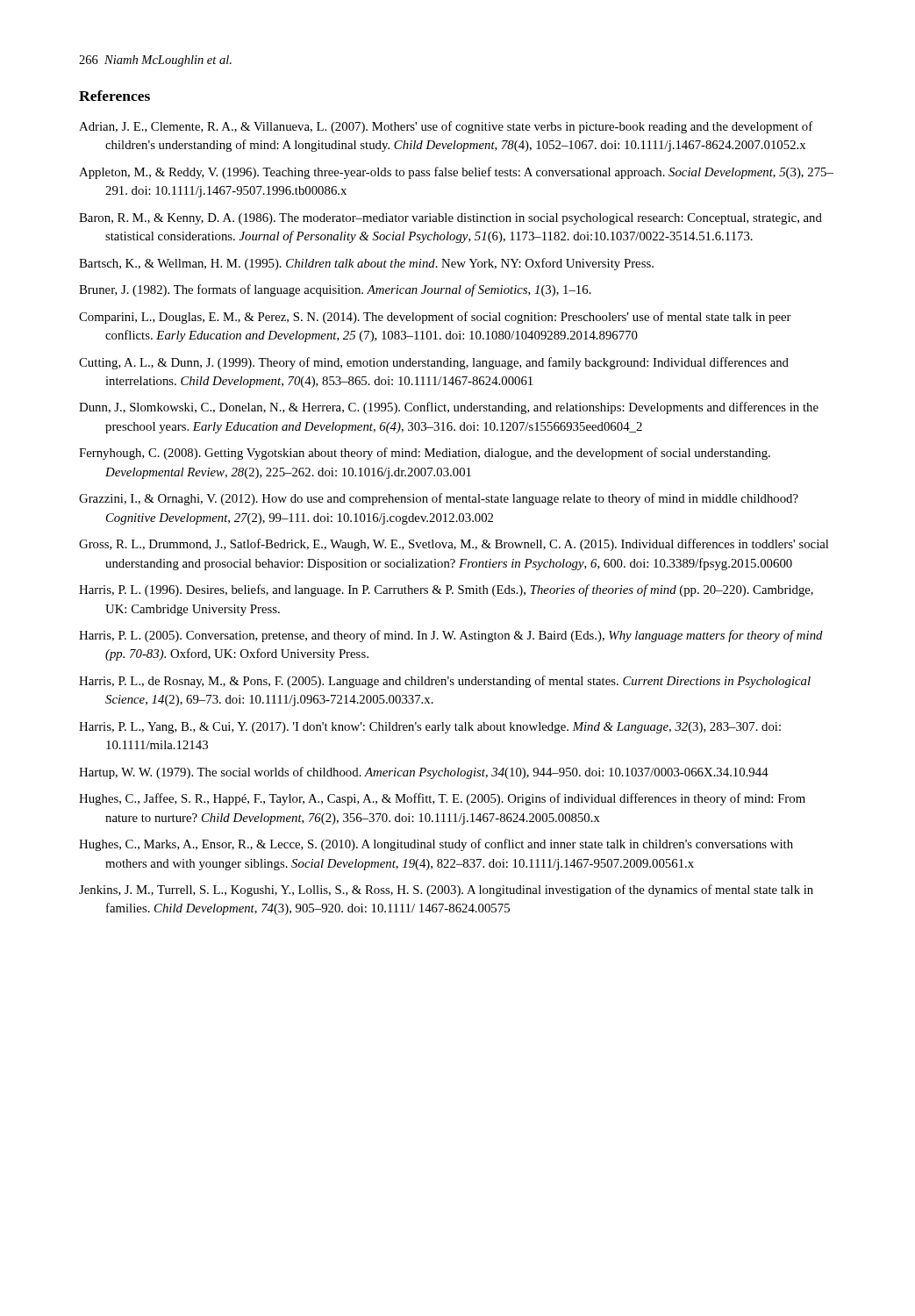This screenshot has height=1316, width=915.
Task: Click on the list item that reads "Hartup, W. W."
Action: 424,772
